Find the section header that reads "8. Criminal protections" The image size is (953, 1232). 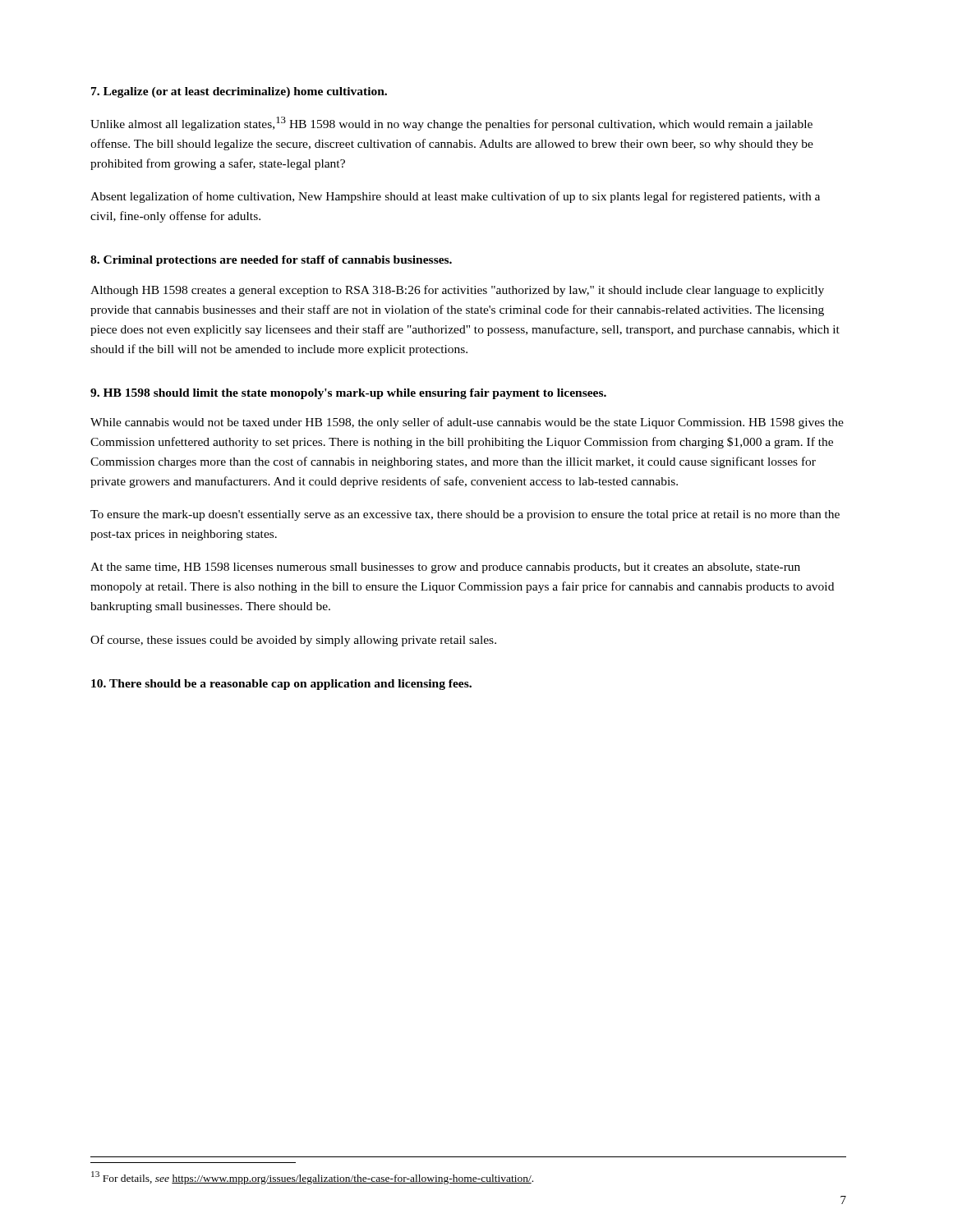[x=271, y=259]
